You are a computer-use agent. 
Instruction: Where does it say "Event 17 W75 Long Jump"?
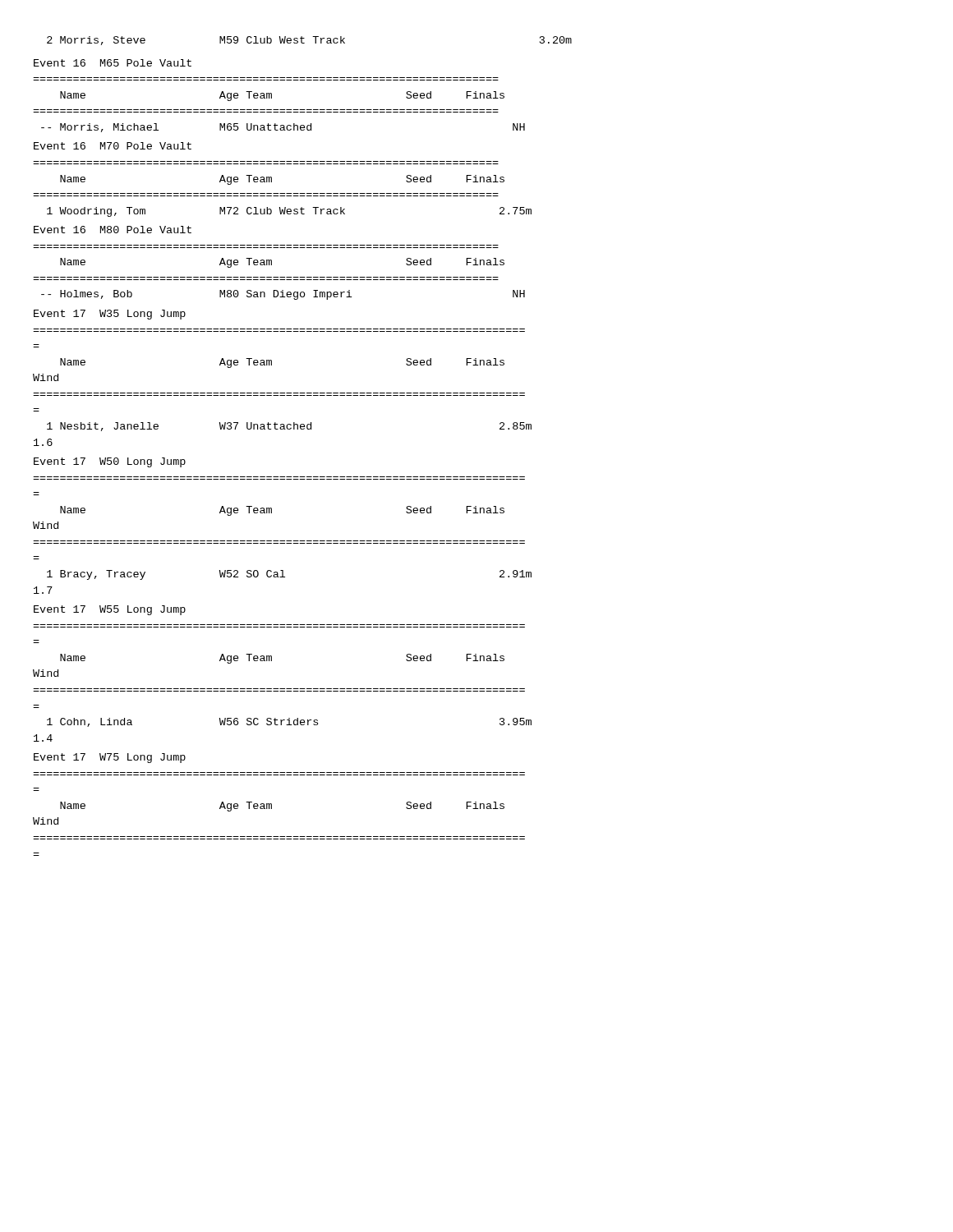point(109,758)
